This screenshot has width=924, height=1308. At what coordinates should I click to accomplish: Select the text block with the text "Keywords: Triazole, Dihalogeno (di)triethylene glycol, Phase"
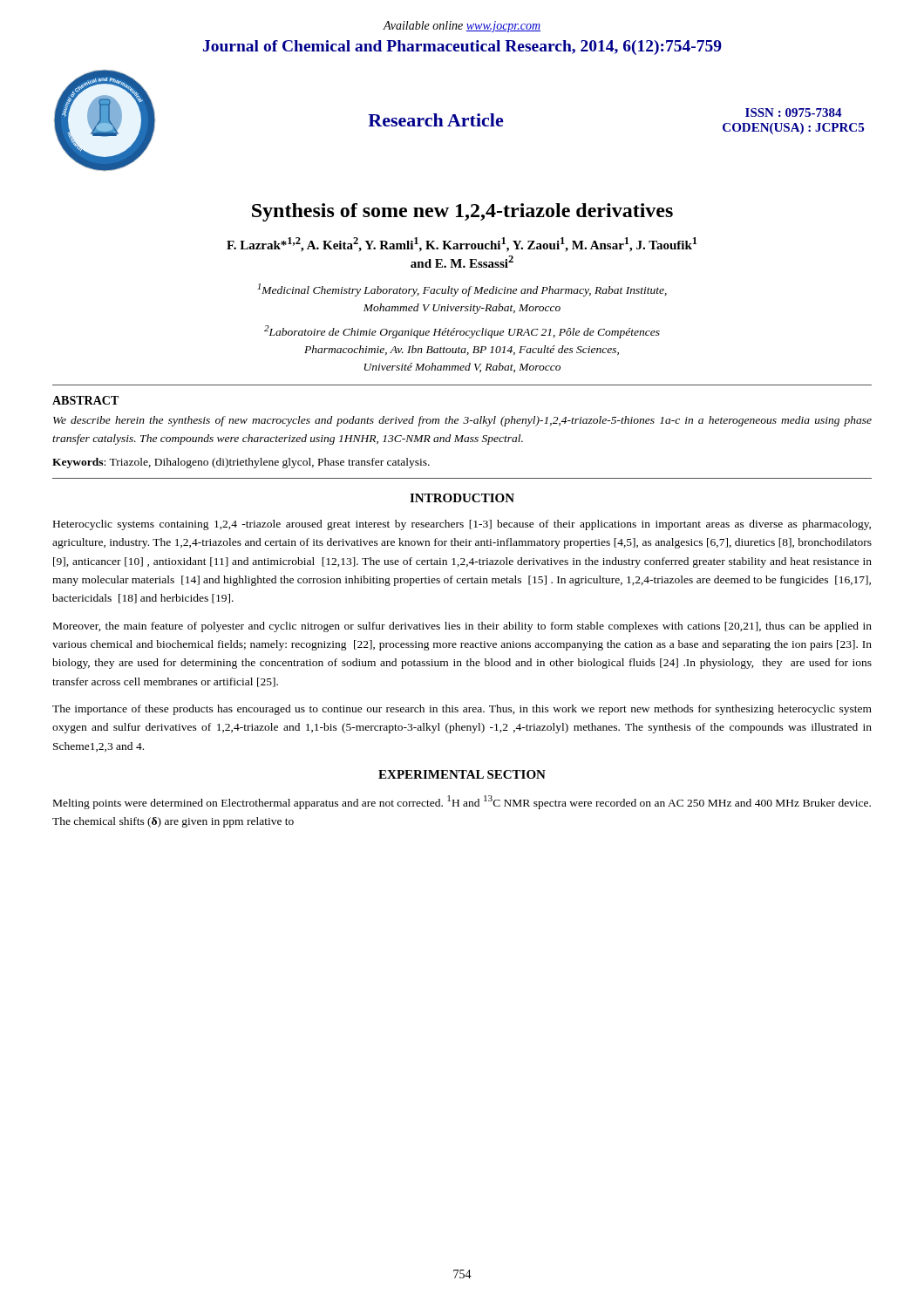tap(241, 462)
